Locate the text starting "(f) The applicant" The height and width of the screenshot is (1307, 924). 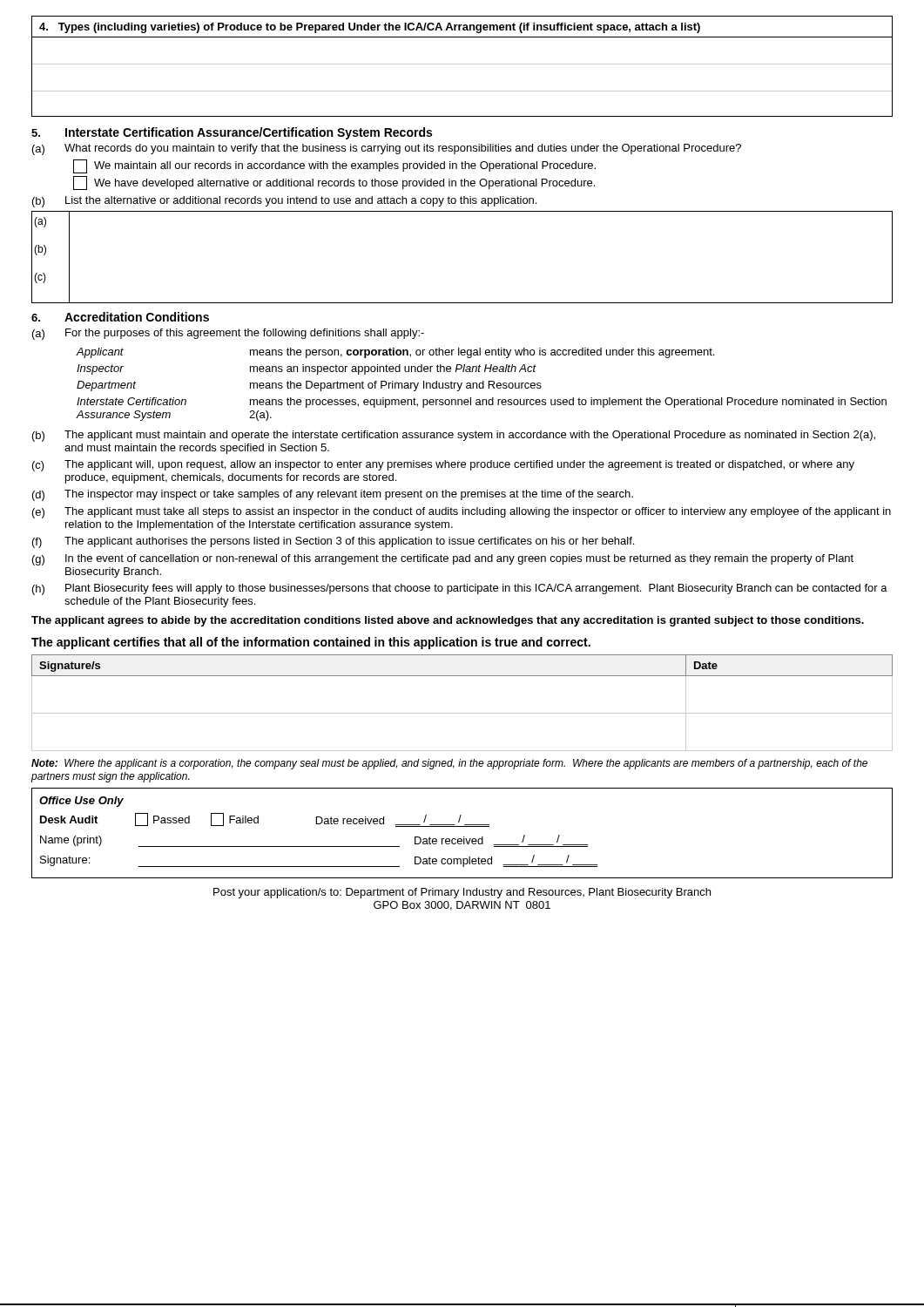click(x=462, y=541)
